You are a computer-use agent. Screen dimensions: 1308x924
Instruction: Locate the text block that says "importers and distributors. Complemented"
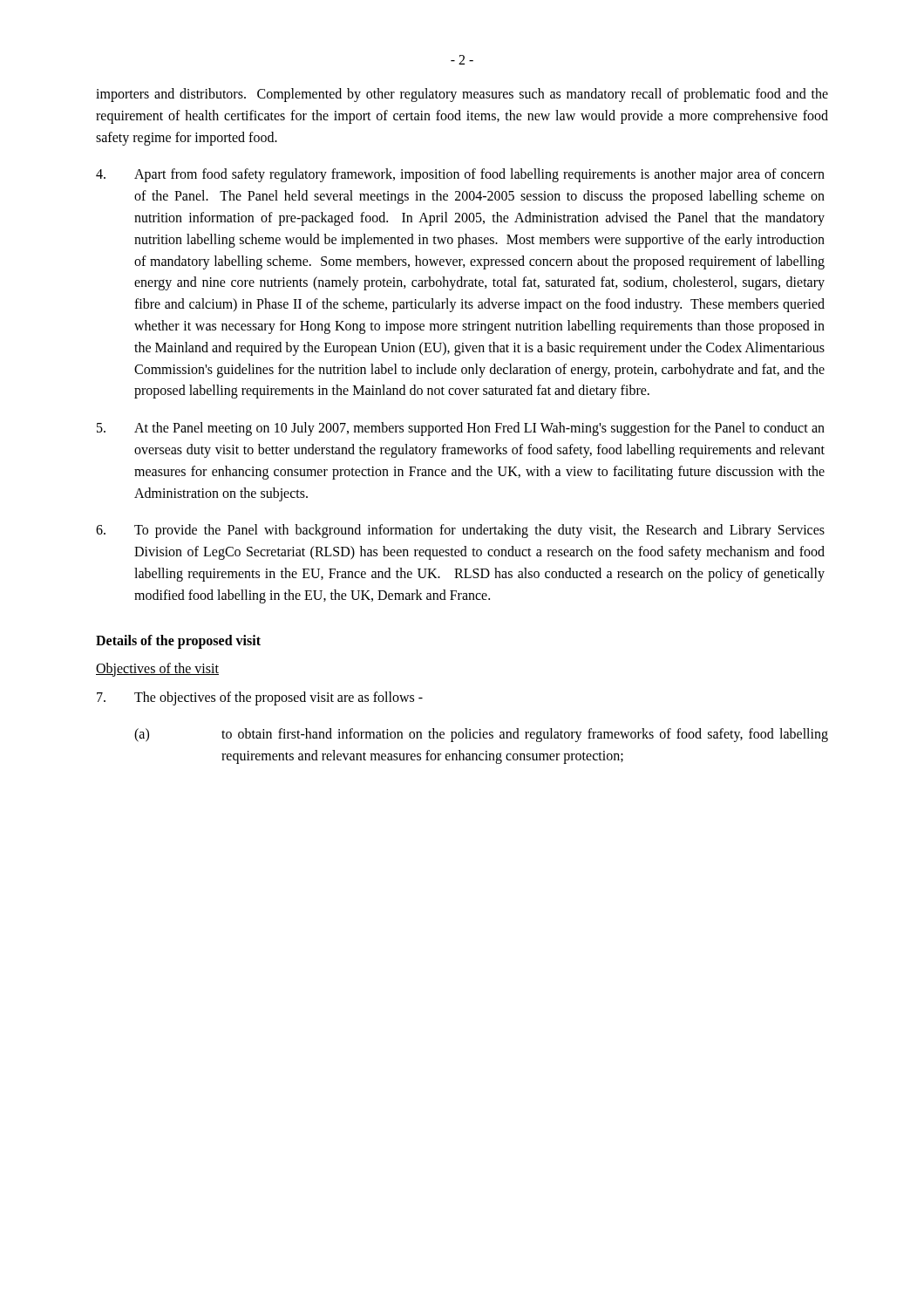pyautogui.click(x=462, y=116)
